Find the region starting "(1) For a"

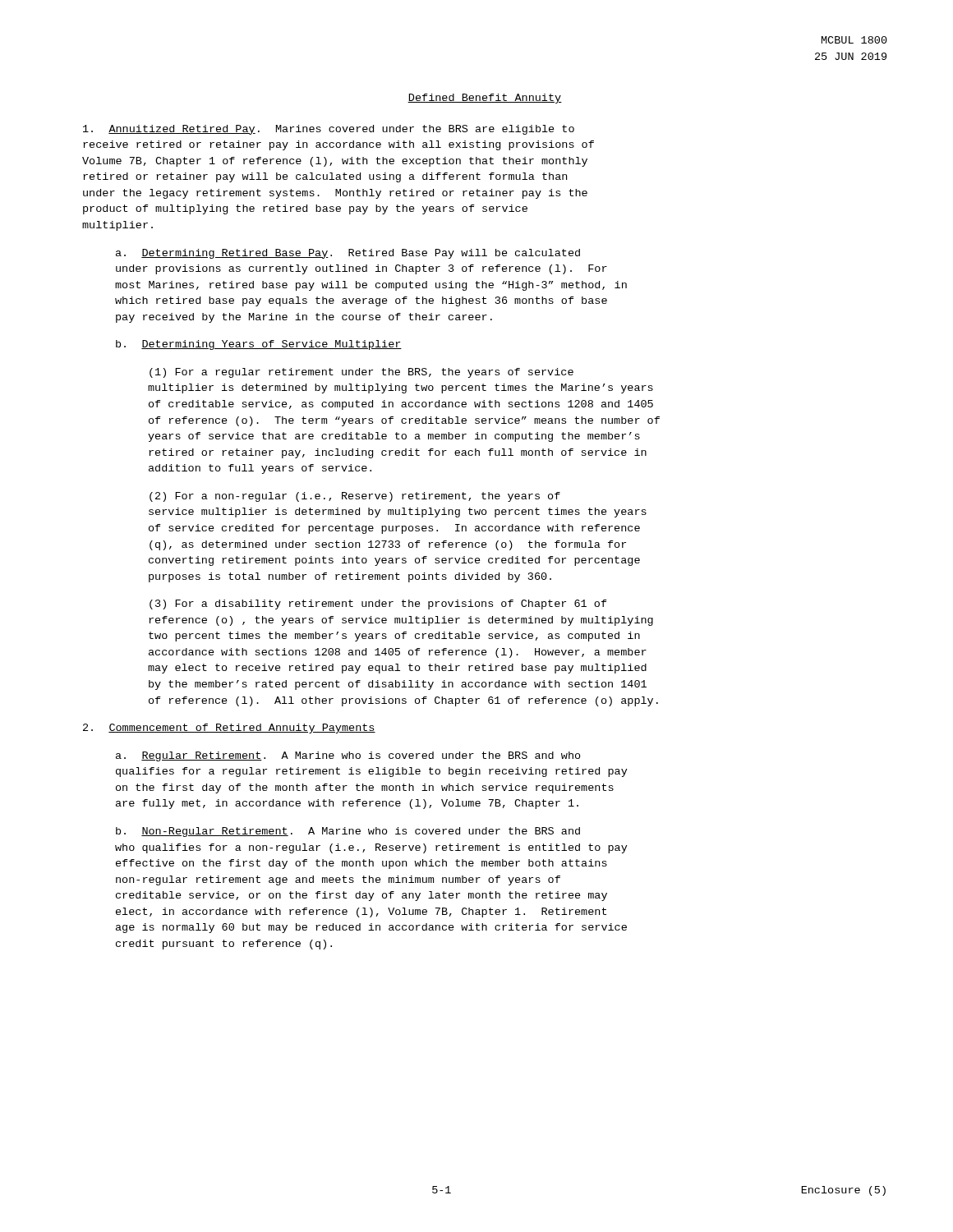[404, 421]
